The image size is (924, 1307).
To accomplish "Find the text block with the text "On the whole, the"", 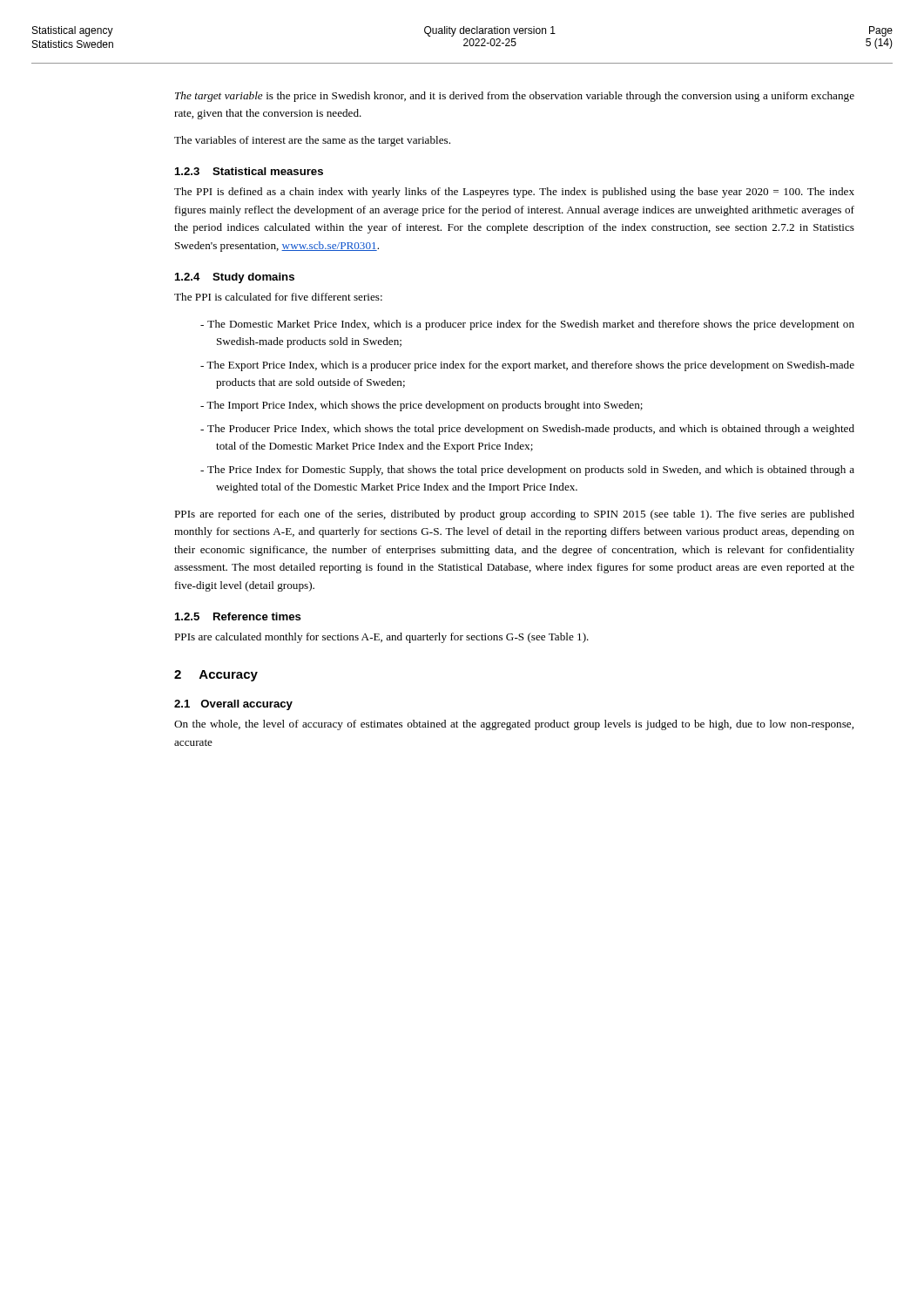I will (514, 733).
